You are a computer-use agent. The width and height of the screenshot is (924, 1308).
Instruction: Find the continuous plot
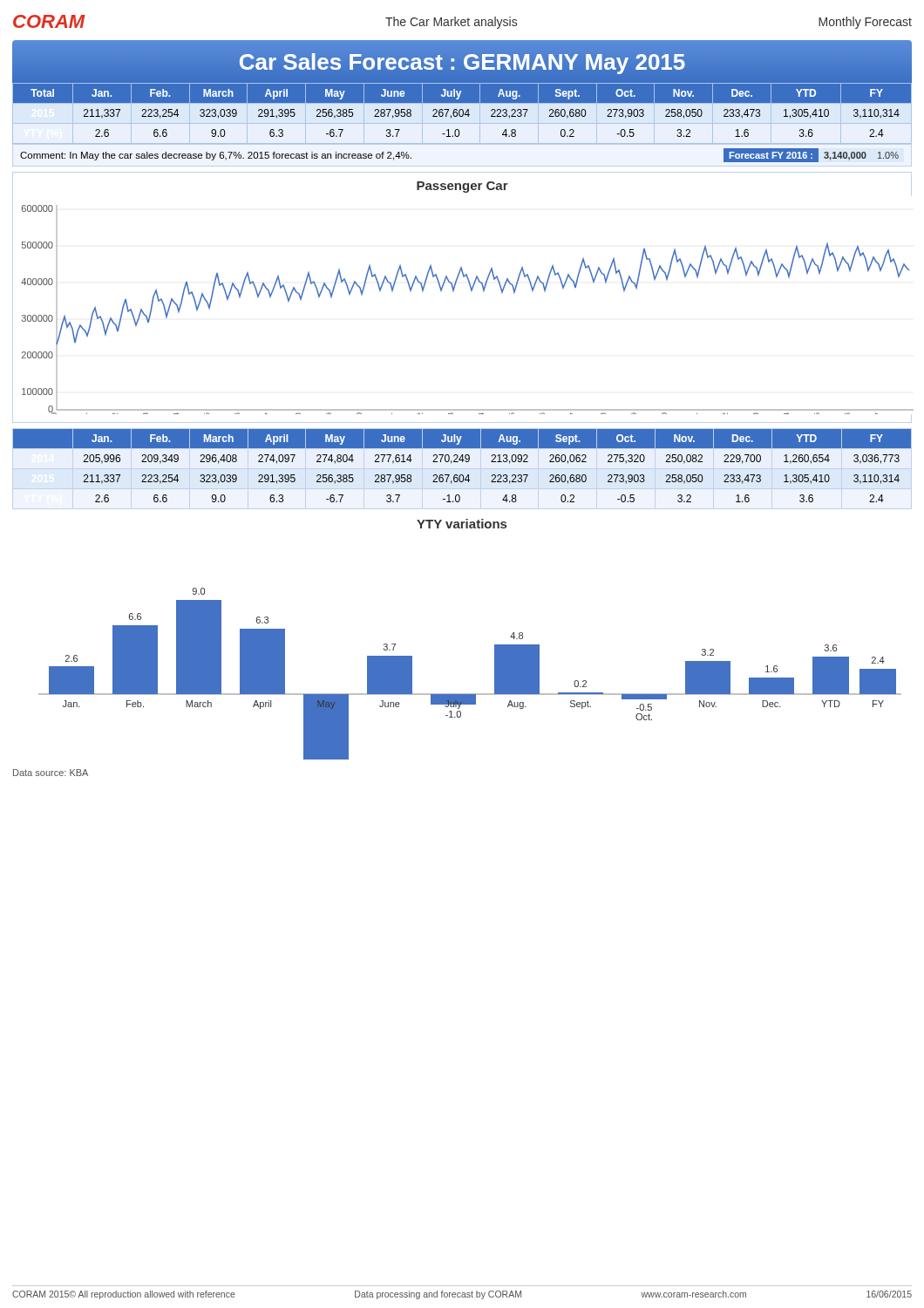462,297
